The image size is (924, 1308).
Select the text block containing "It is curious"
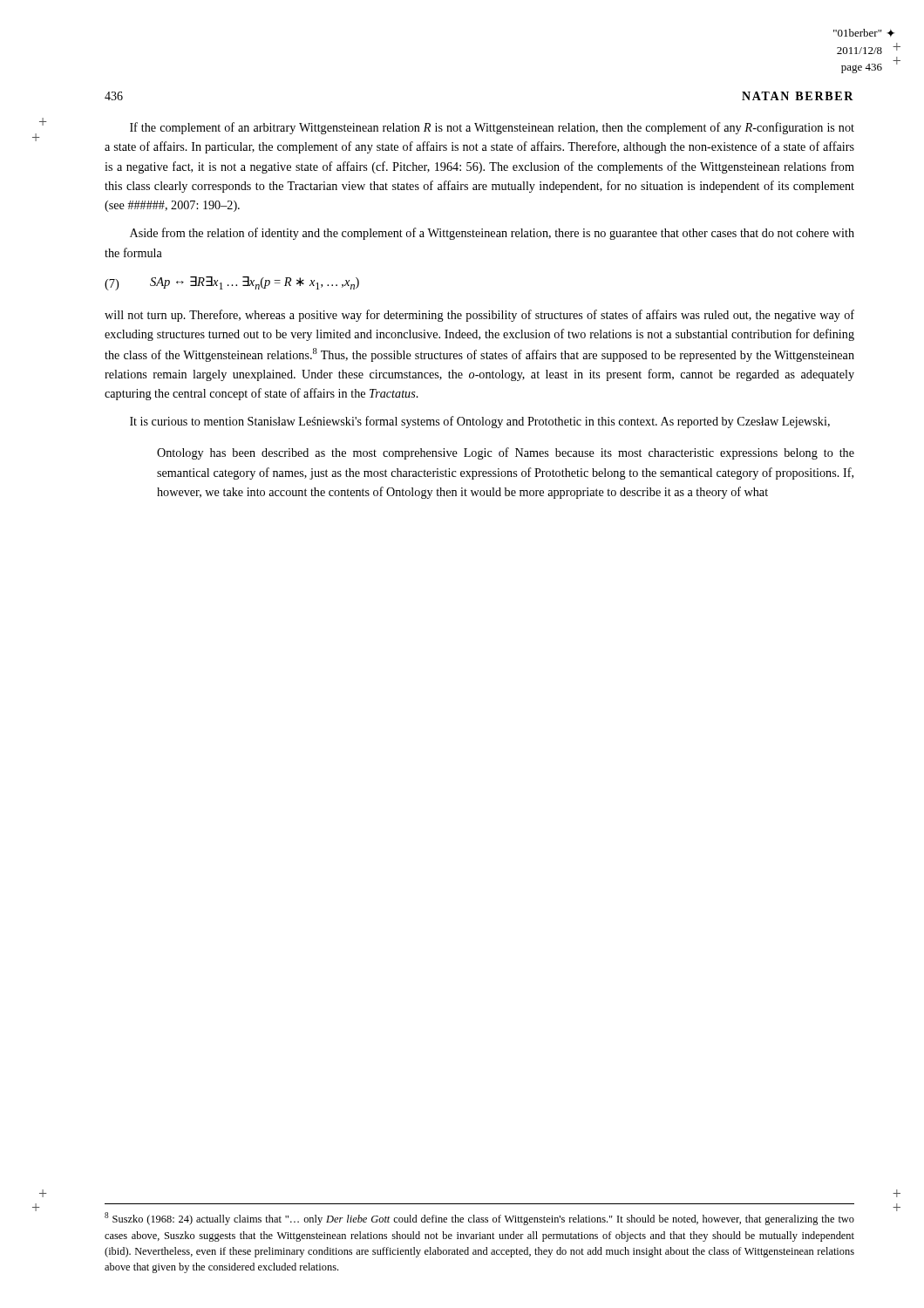point(479,422)
